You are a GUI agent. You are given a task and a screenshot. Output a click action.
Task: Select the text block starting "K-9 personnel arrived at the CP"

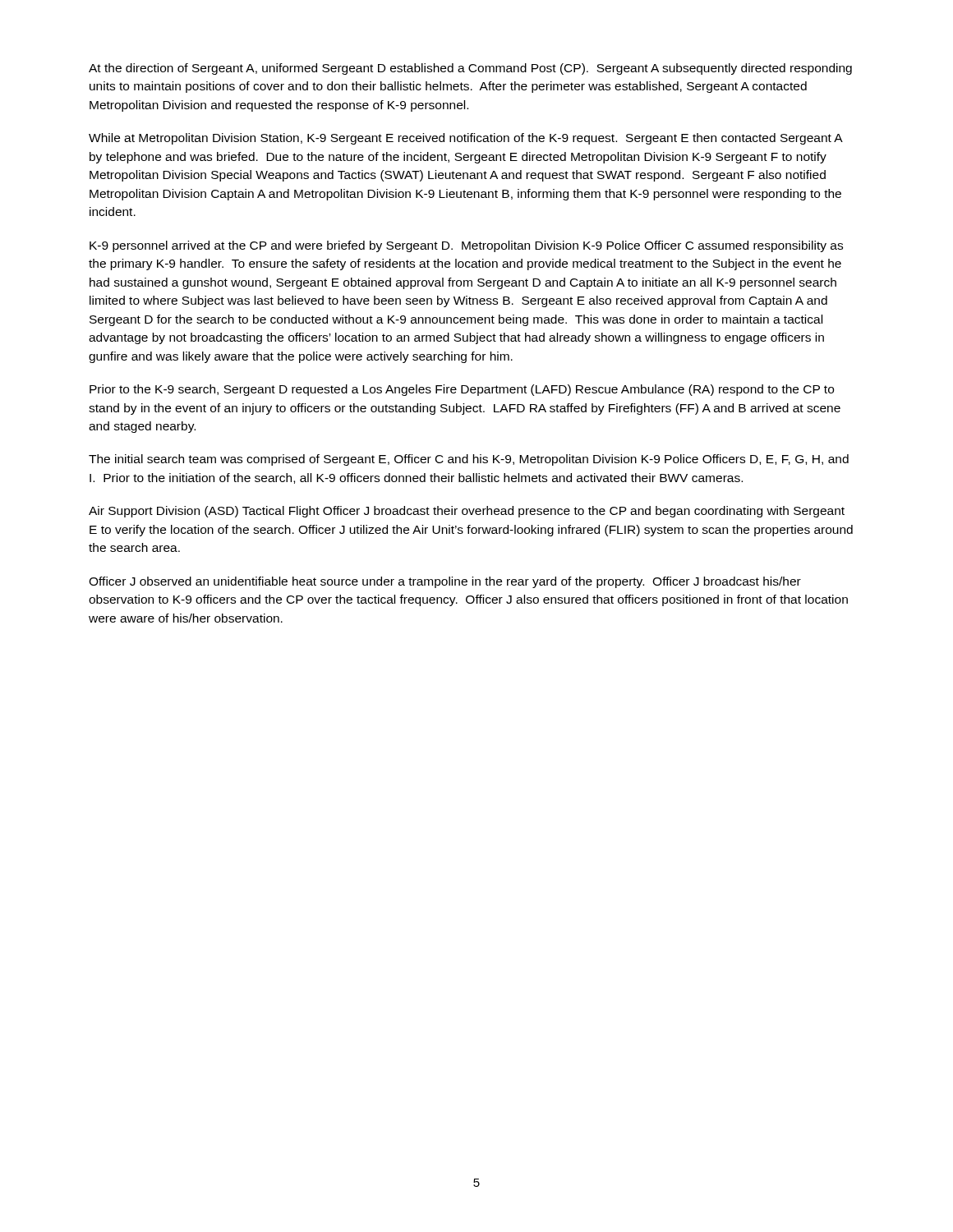coord(466,300)
